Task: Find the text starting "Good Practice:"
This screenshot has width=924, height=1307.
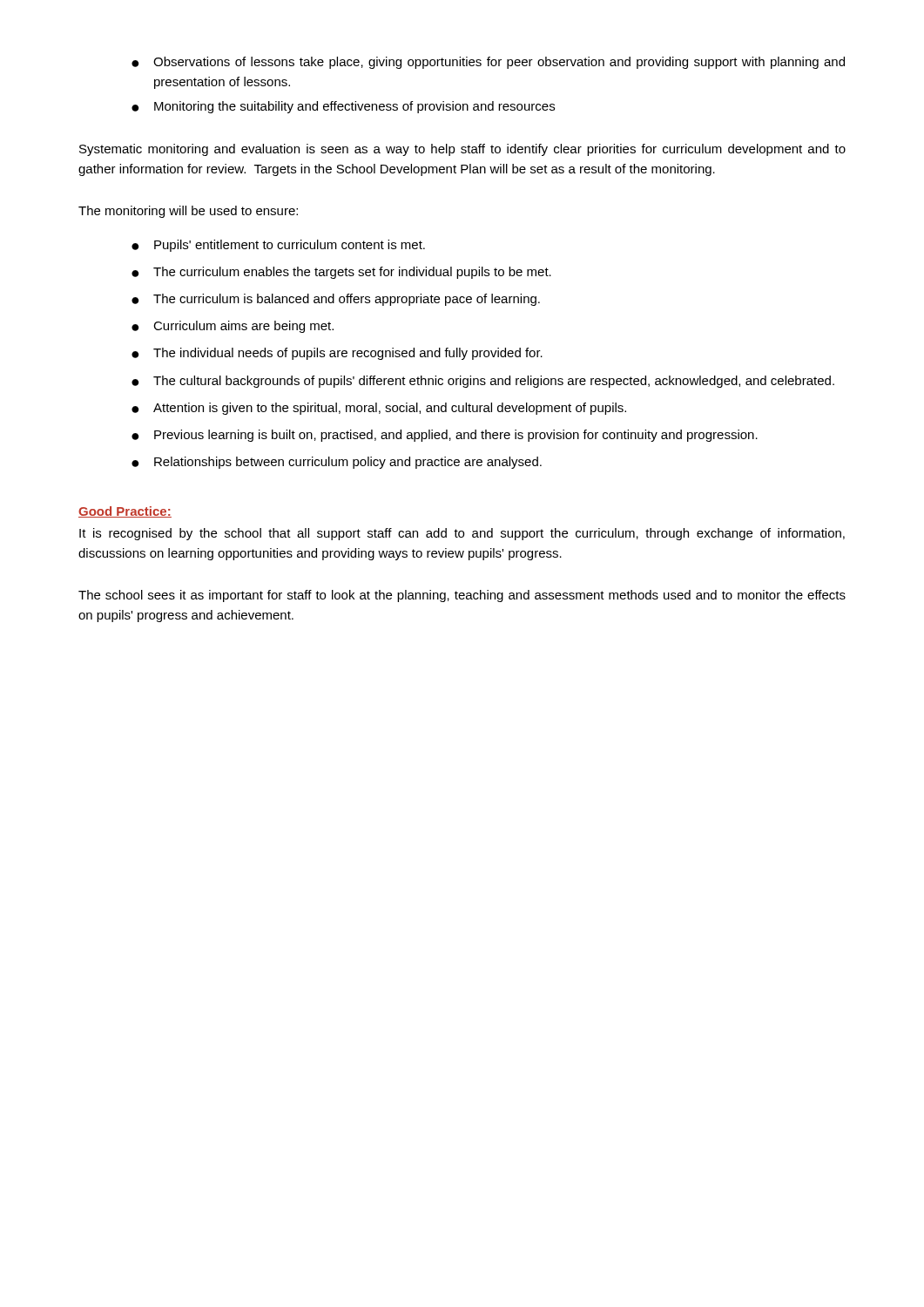Action: point(125,511)
